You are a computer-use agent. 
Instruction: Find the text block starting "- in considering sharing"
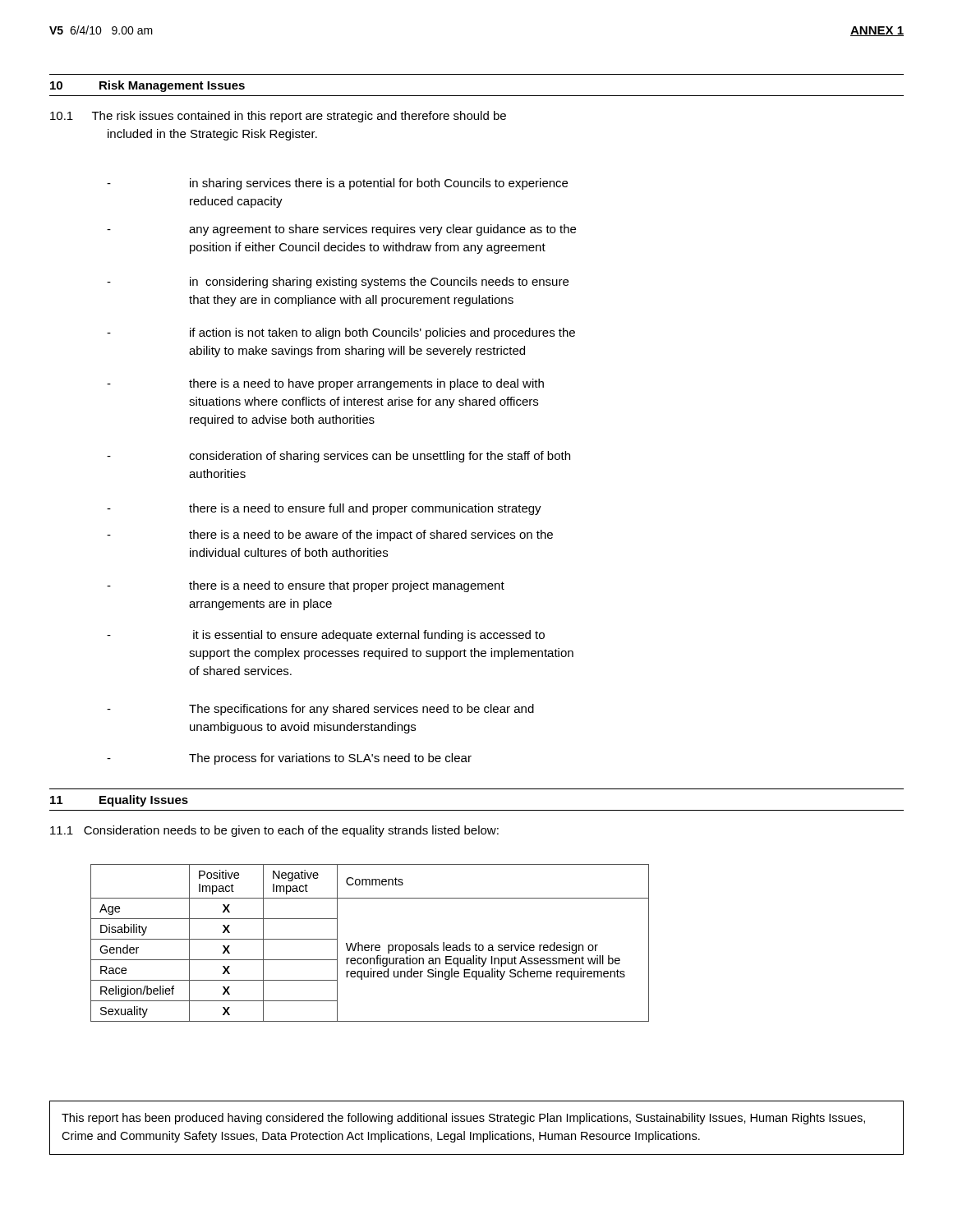[338, 291]
